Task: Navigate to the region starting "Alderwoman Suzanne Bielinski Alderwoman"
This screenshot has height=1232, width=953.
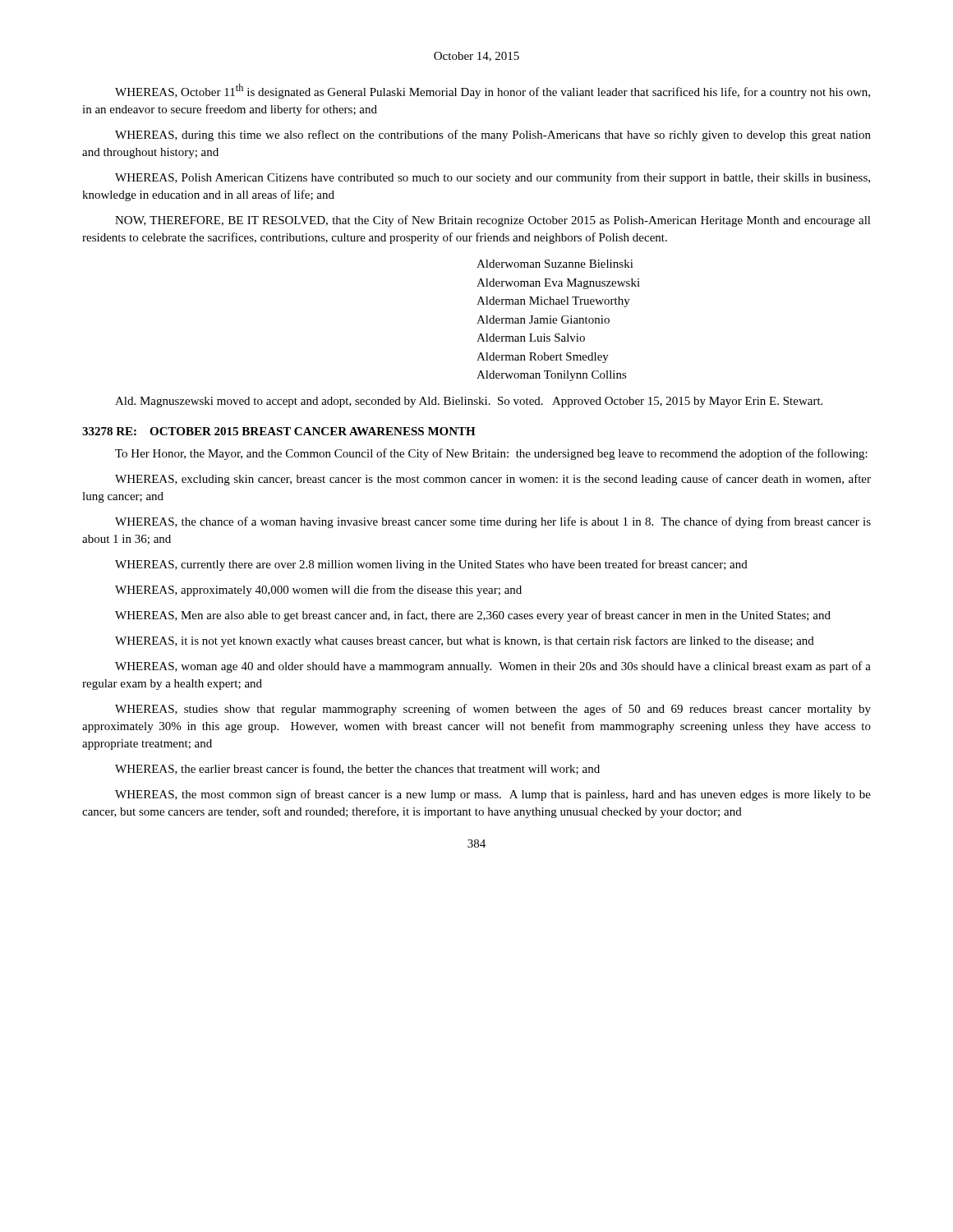Action: (x=558, y=319)
